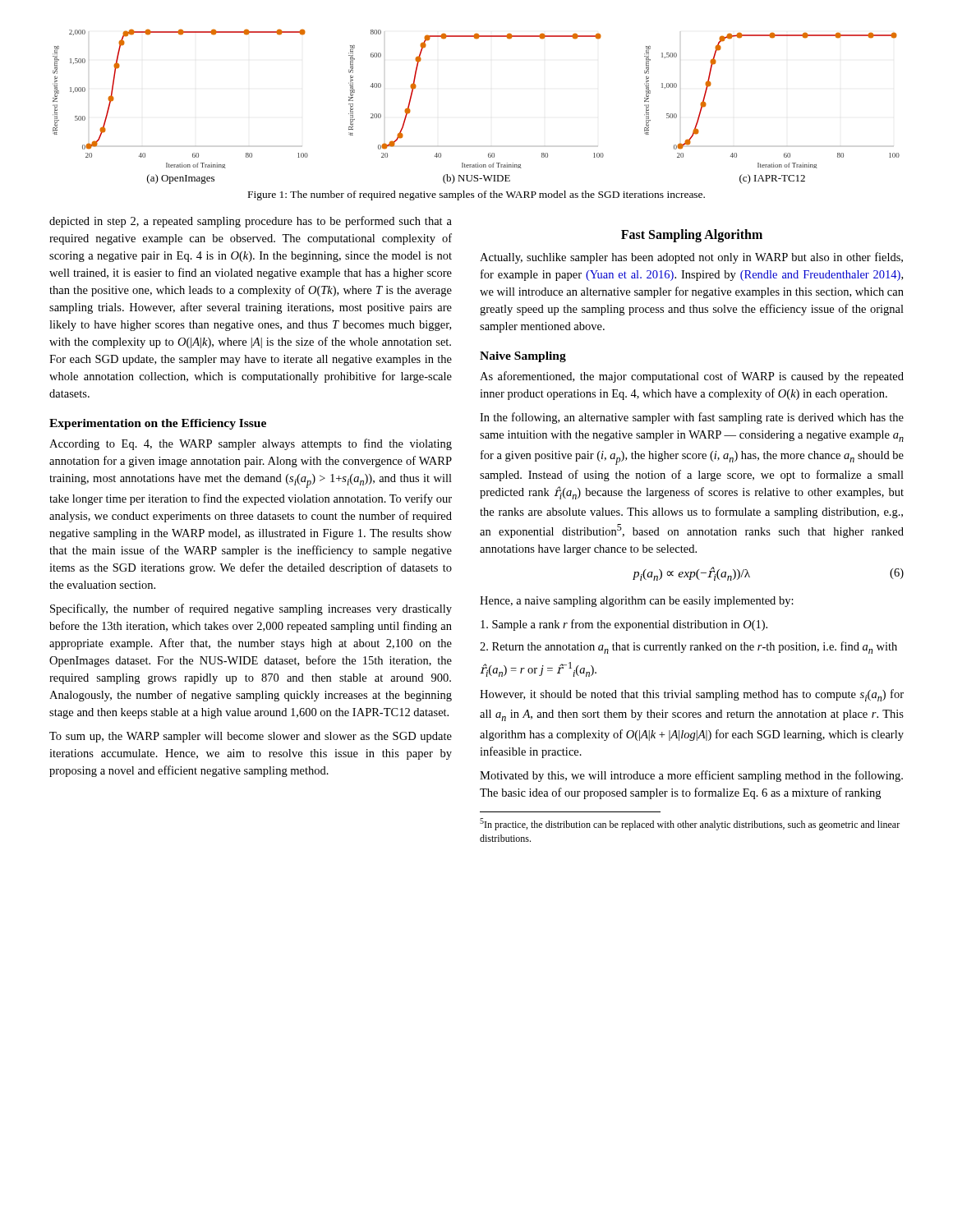Where does it say "Fast Sampling Algorithm"?
Image resolution: width=953 pixels, height=1232 pixels.
(692, 235)
